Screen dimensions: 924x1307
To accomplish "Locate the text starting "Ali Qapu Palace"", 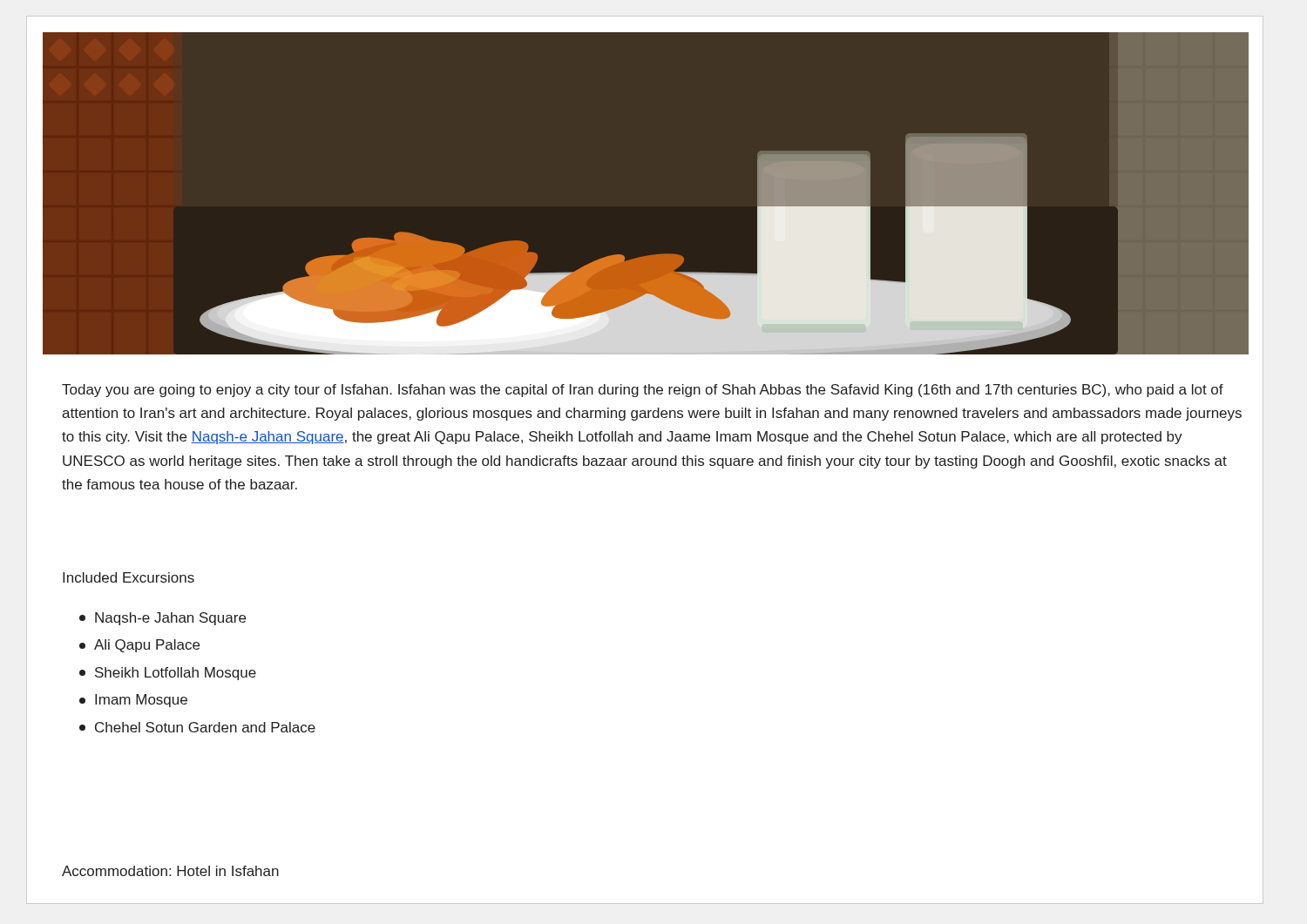I will [x=140, y=645].
